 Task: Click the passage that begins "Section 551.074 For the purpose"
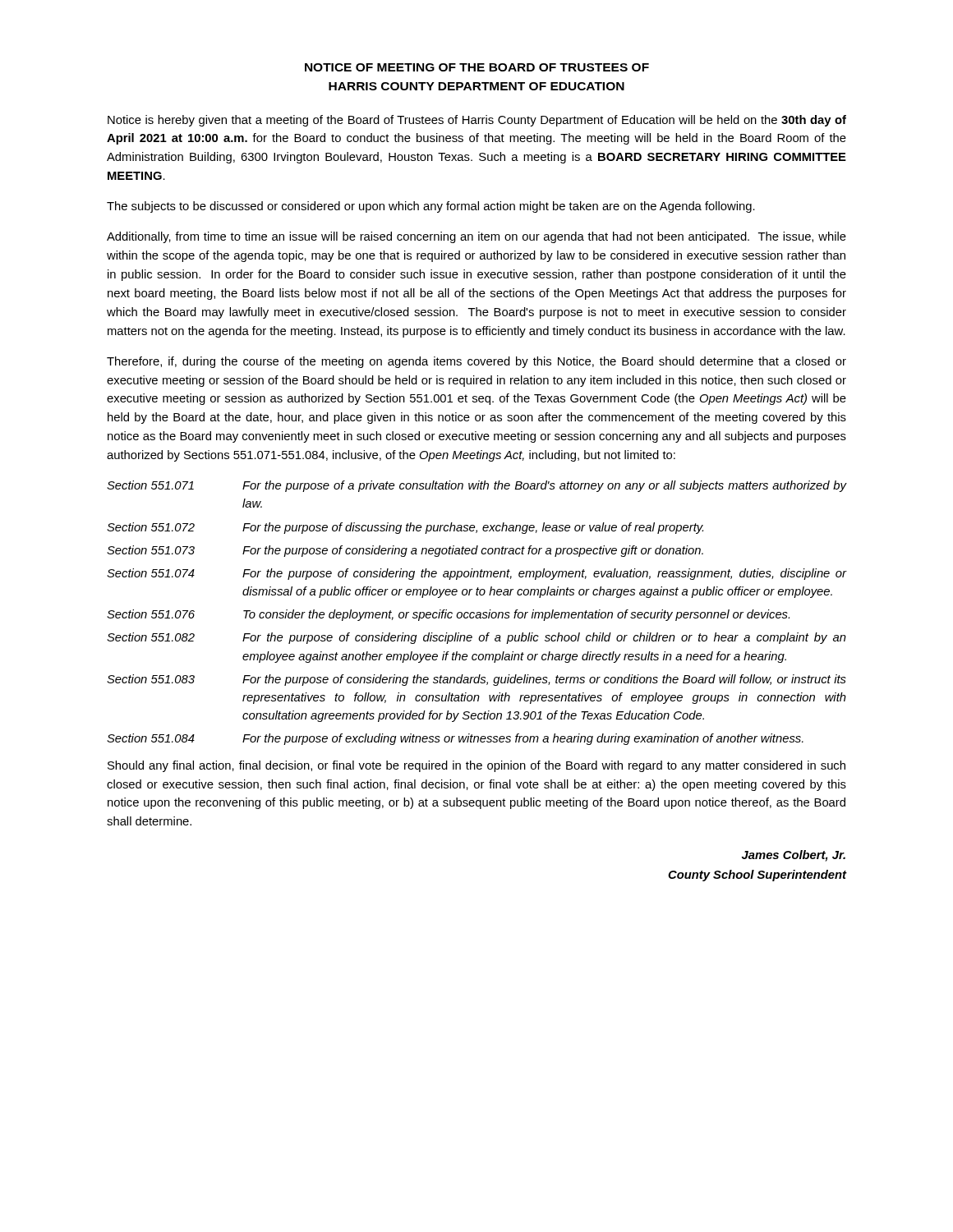click(476, 582)
